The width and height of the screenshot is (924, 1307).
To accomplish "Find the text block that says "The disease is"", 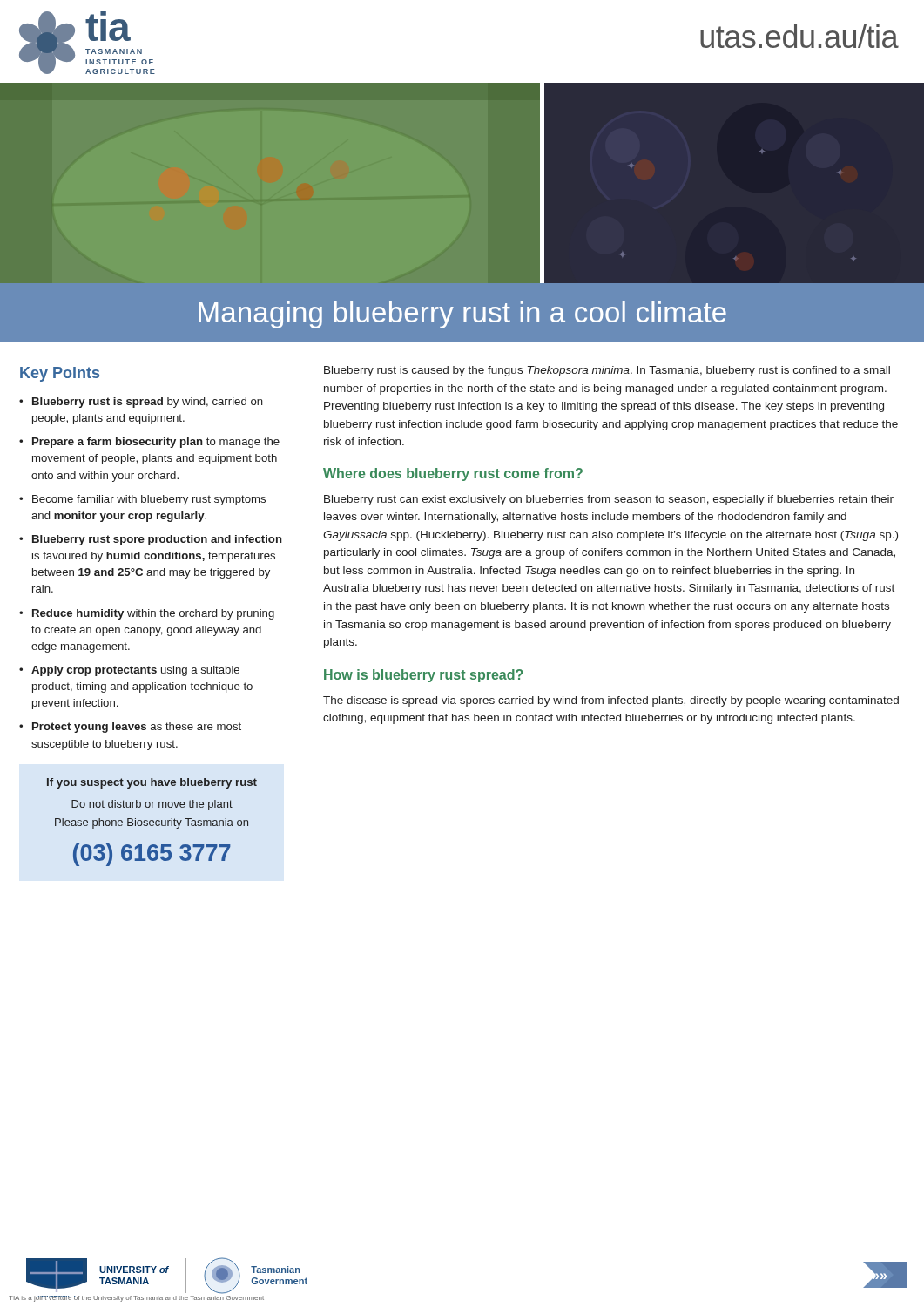I will point(611,709).
